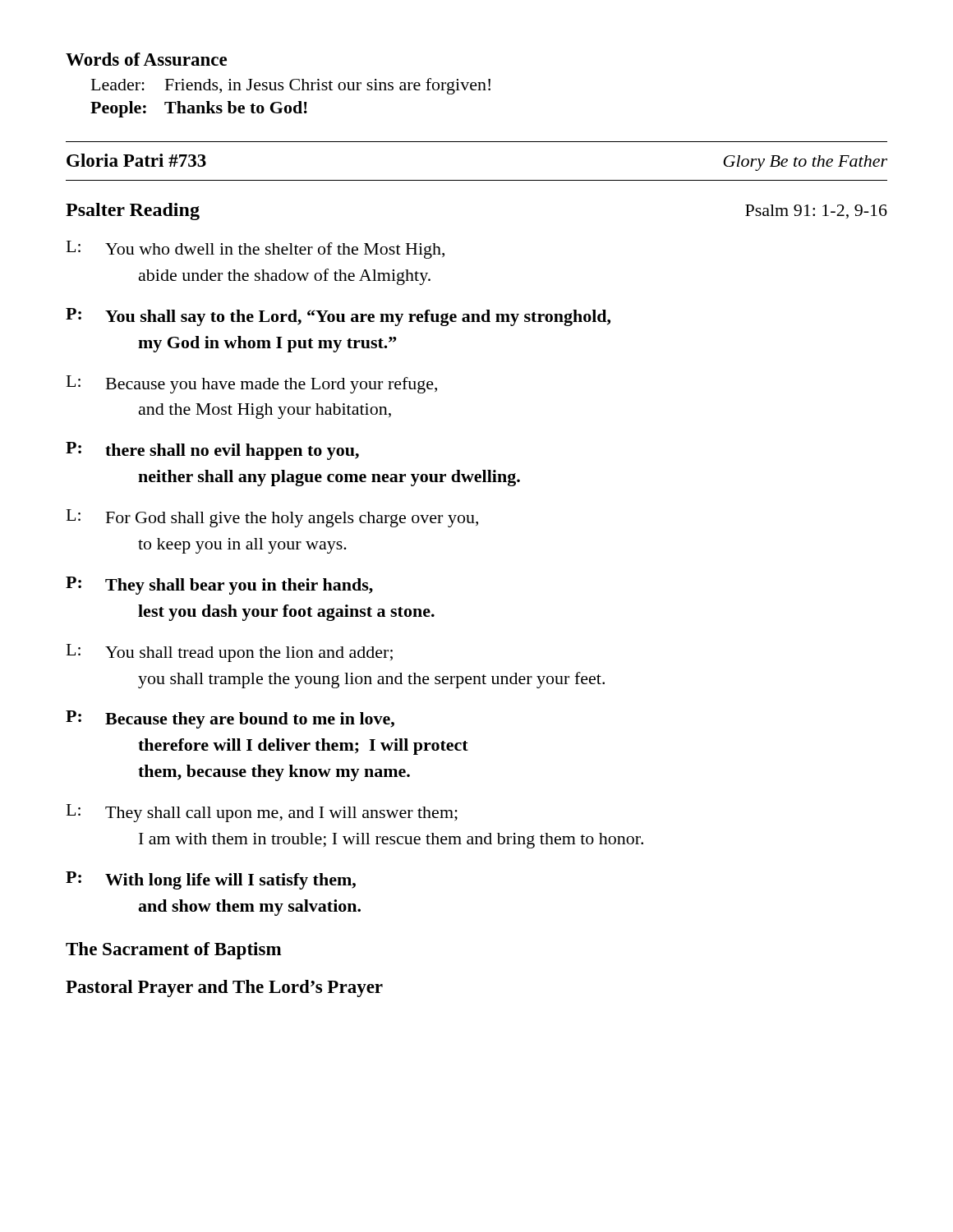Find the region starting "P: With long life will I satisfy them,"
The image size is (953, 1232).
coord(214,893)
